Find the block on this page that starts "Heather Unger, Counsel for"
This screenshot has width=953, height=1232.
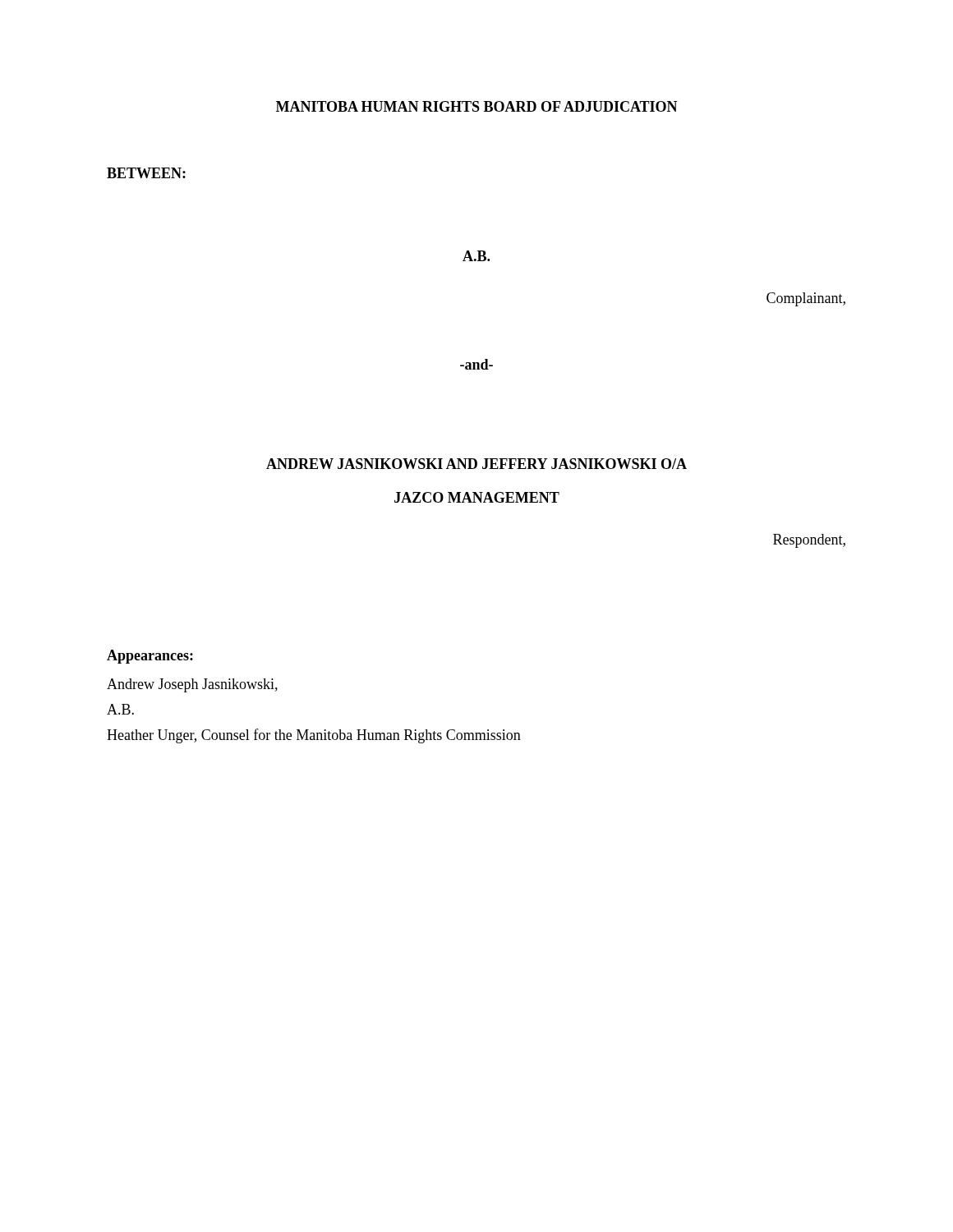(x=314, y=735)
